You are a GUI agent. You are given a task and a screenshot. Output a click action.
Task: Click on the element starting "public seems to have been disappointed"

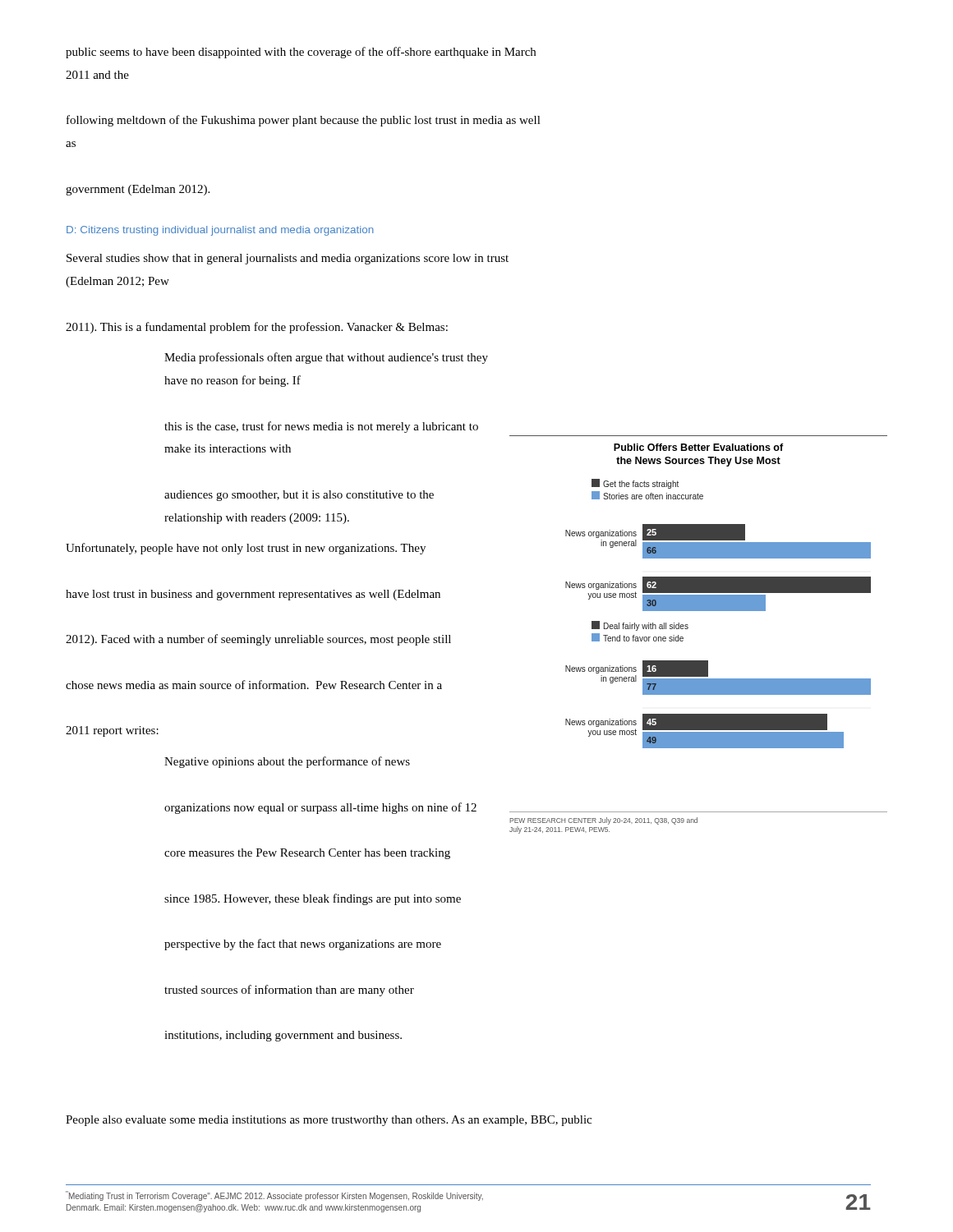pos(303,120)
